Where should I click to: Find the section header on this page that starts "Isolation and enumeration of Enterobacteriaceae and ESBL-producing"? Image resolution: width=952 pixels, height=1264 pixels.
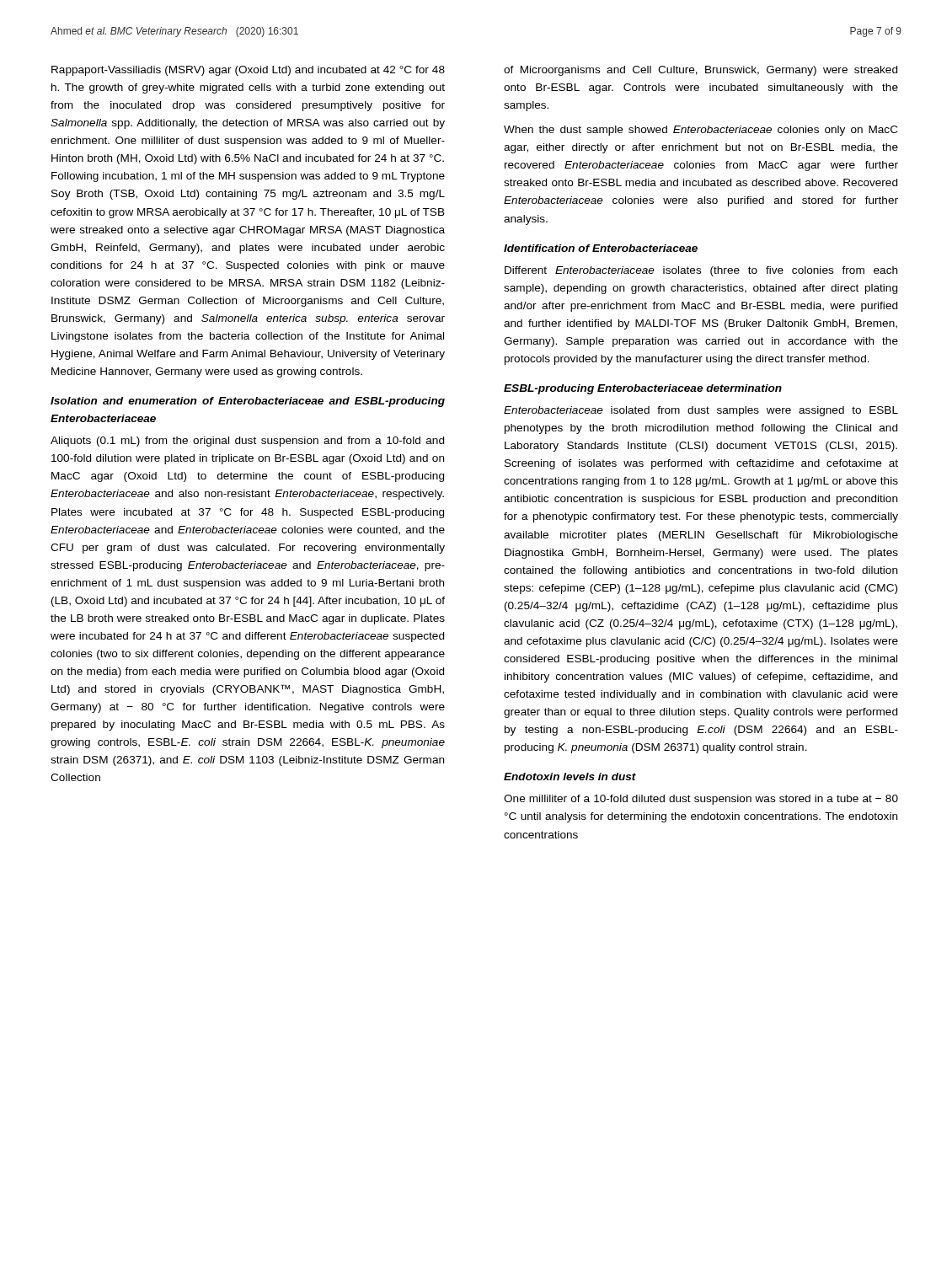[x=248, y=410]
